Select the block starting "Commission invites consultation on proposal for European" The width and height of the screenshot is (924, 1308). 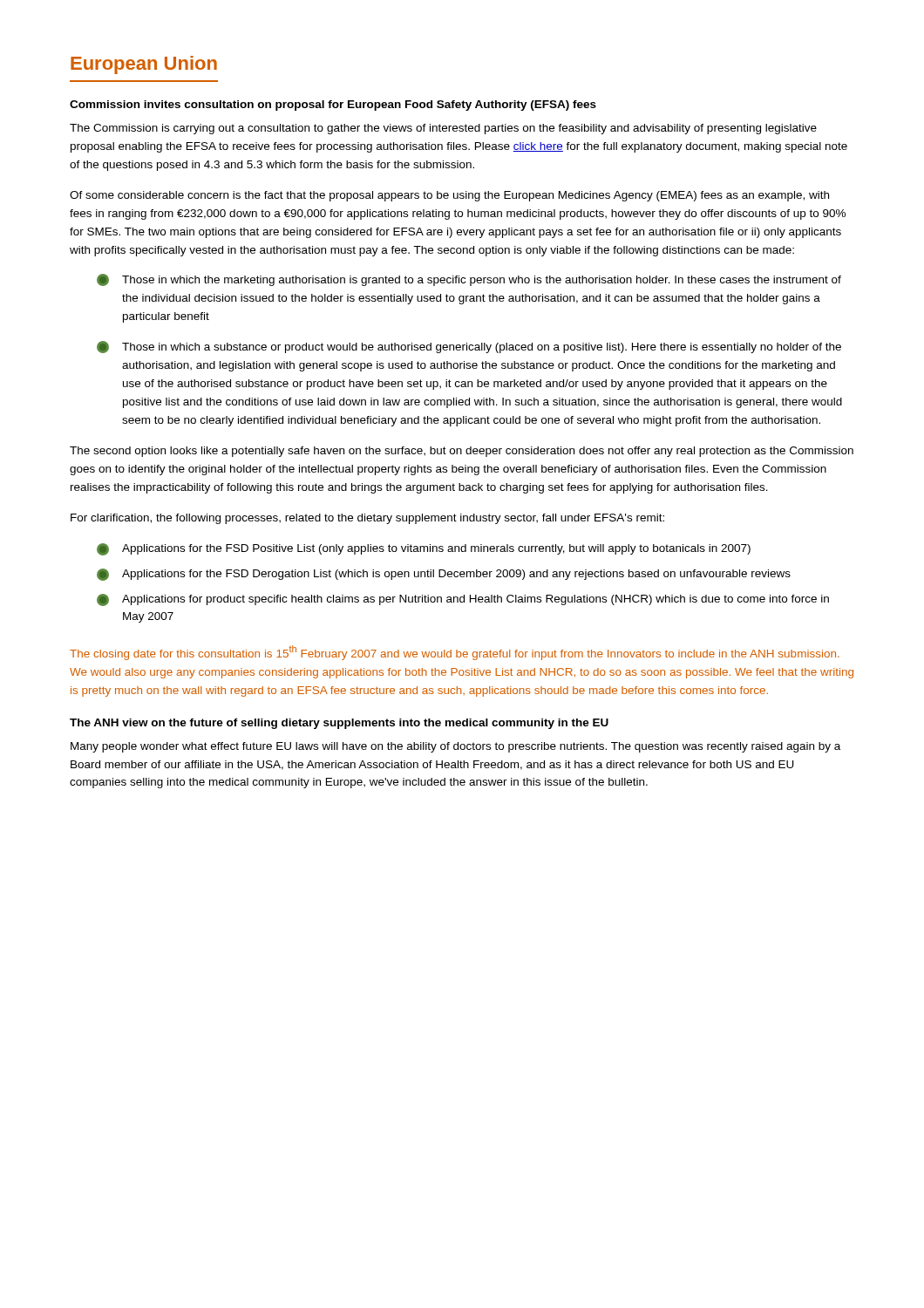[333, 104]
